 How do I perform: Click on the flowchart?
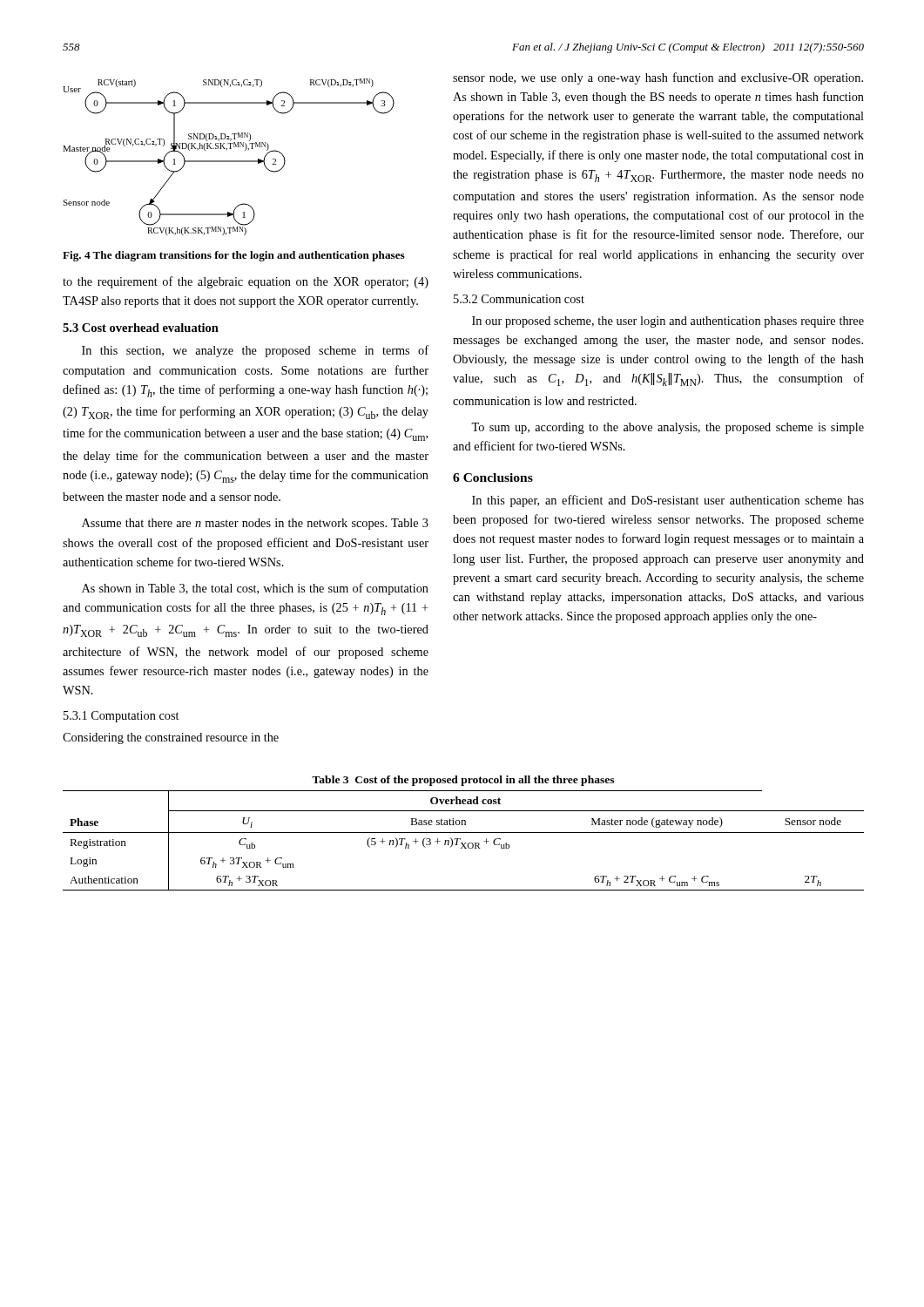[x=246, y=155]
